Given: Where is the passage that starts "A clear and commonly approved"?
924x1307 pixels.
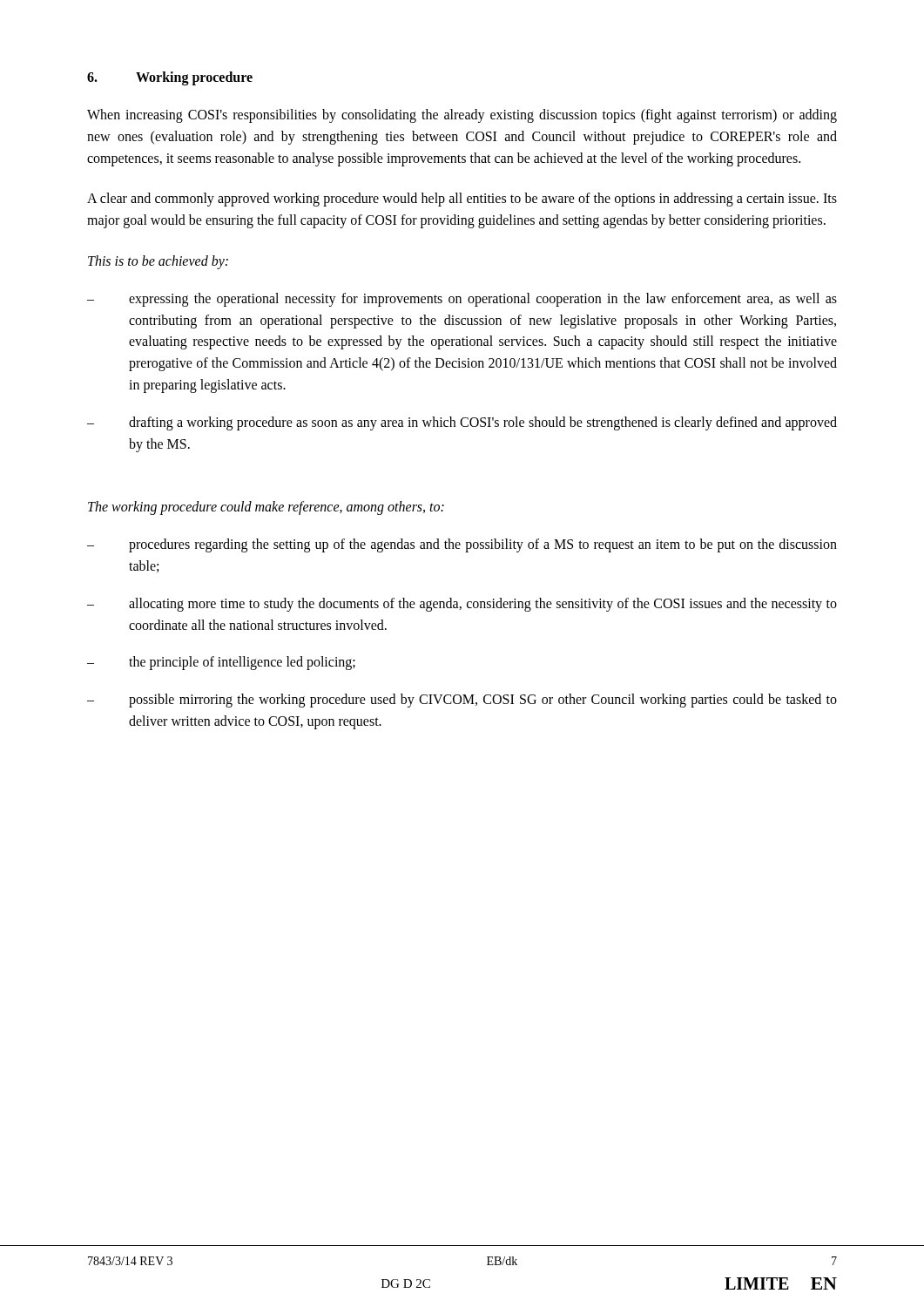Looking at the screenshot, I should click(462, 209).
